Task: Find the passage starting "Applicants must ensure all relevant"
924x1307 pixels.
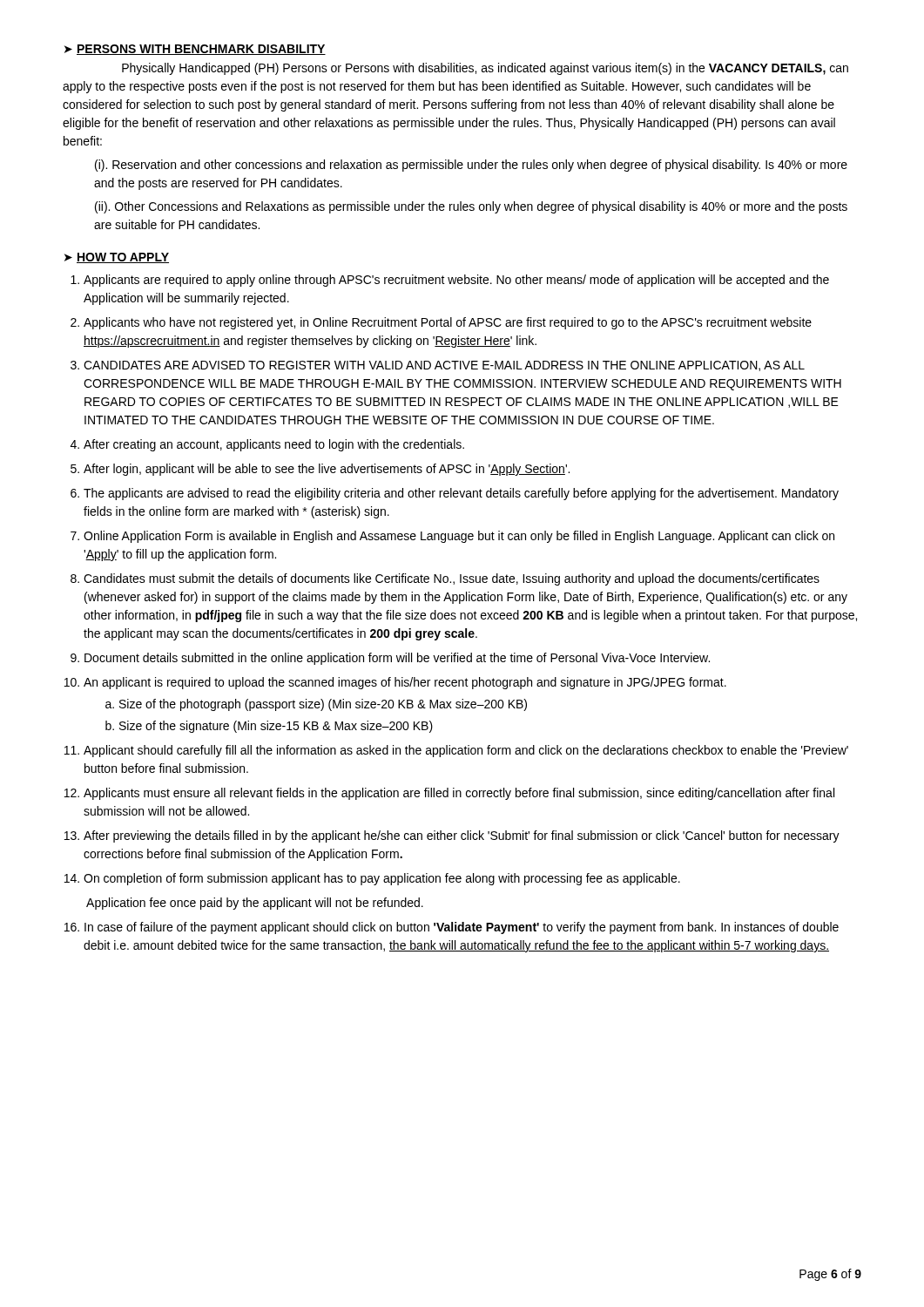Action: pyautogui.click(x=459, y=802)
